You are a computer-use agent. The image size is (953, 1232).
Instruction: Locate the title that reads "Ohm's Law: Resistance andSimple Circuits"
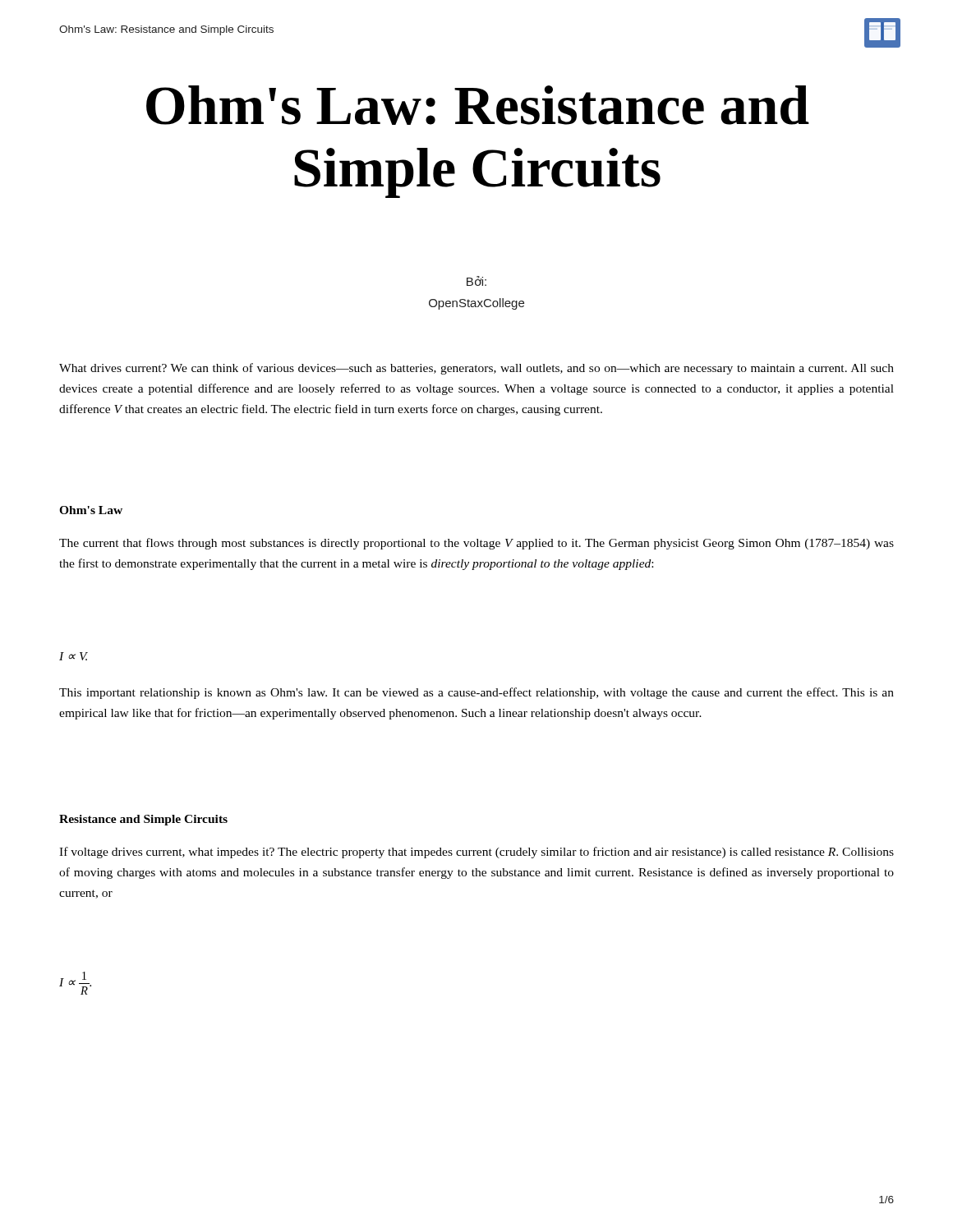476,136
